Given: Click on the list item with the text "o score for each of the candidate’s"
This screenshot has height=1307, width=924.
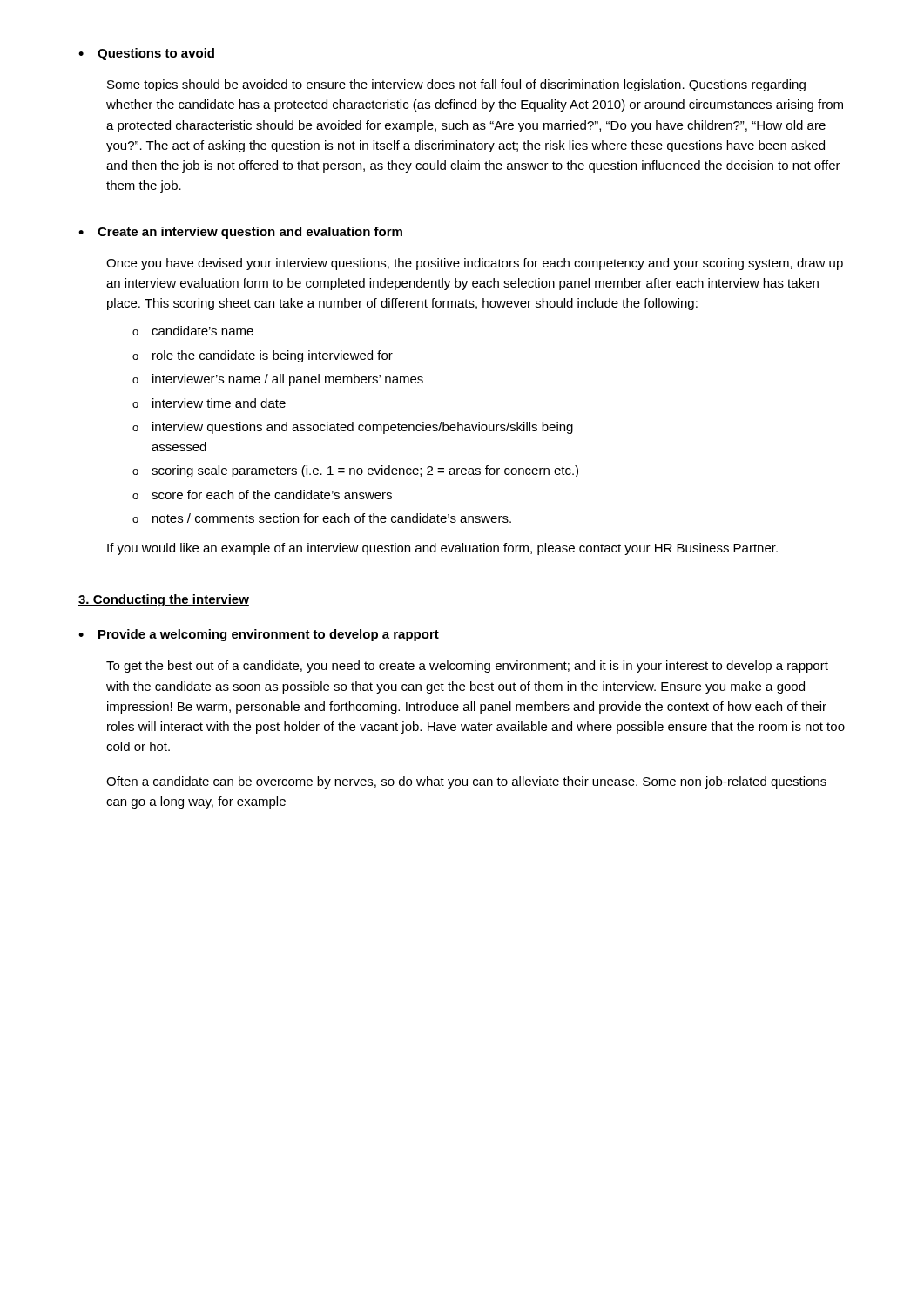Looking at the screenshot, I should point(262,495).
